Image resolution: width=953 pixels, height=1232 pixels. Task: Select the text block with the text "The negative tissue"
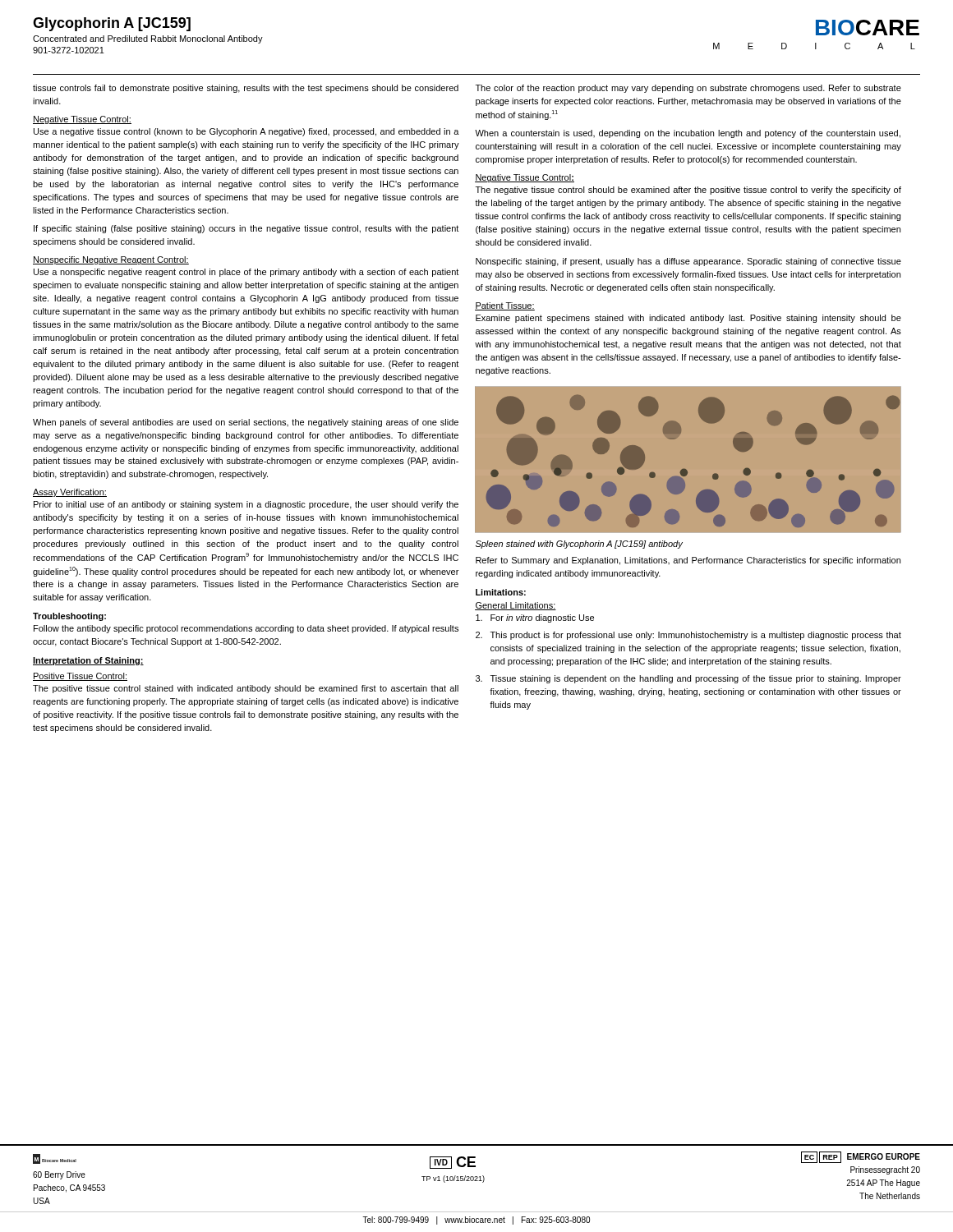pyautogui.click(x=688, y=216)
